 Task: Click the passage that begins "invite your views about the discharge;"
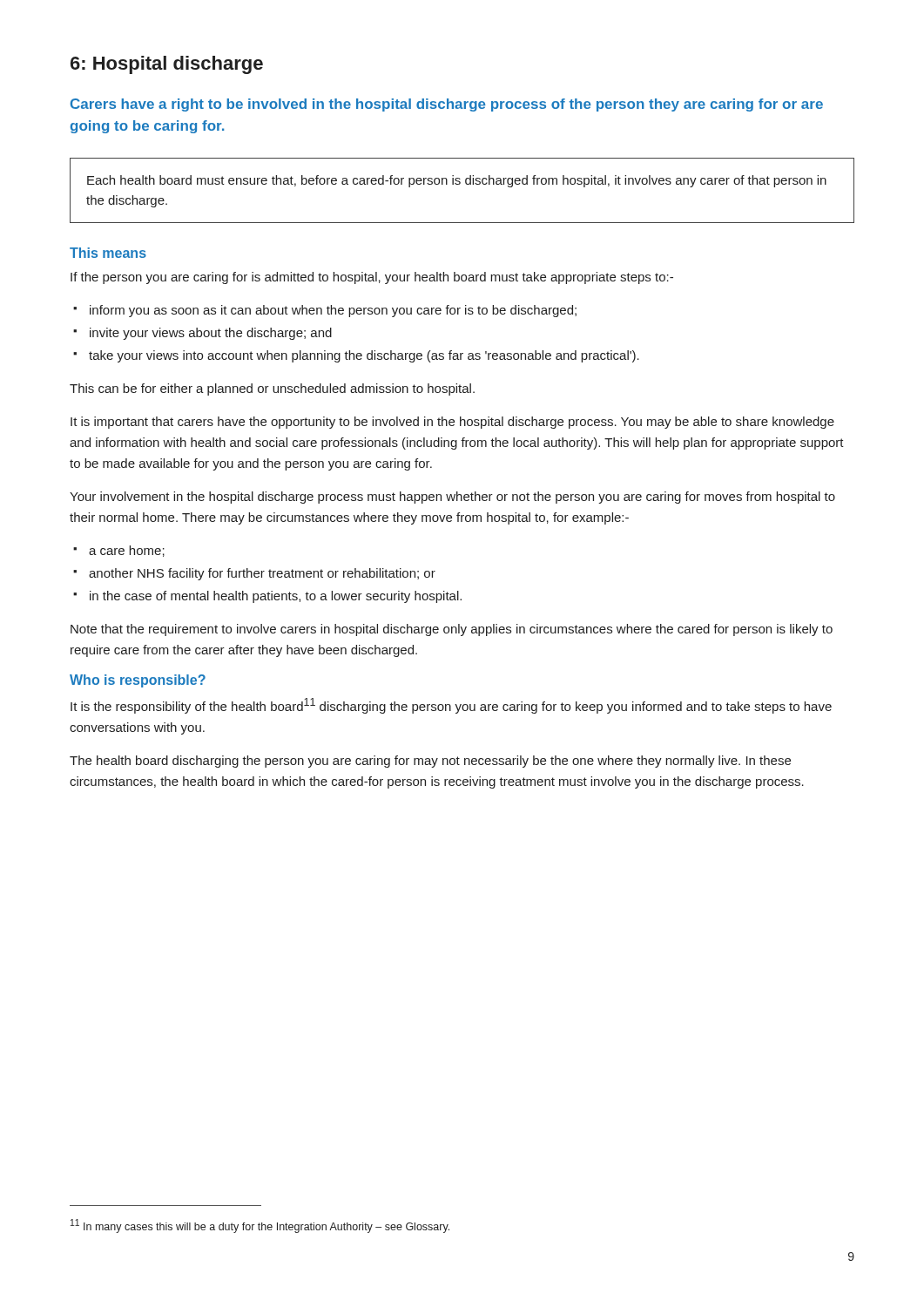(x=210, y=333)
